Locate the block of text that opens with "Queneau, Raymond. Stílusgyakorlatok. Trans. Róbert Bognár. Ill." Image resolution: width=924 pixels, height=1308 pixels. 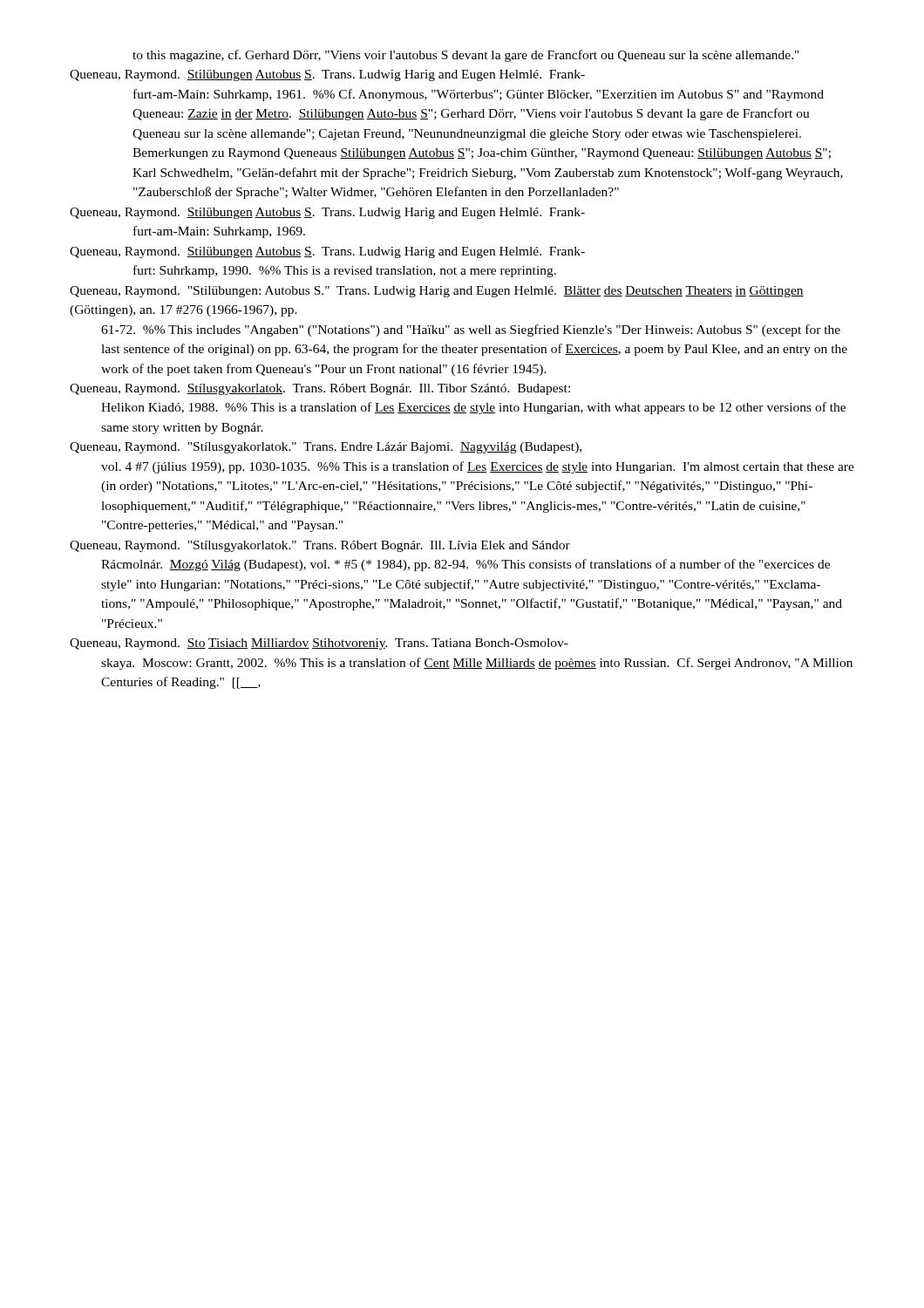point(462,408)
